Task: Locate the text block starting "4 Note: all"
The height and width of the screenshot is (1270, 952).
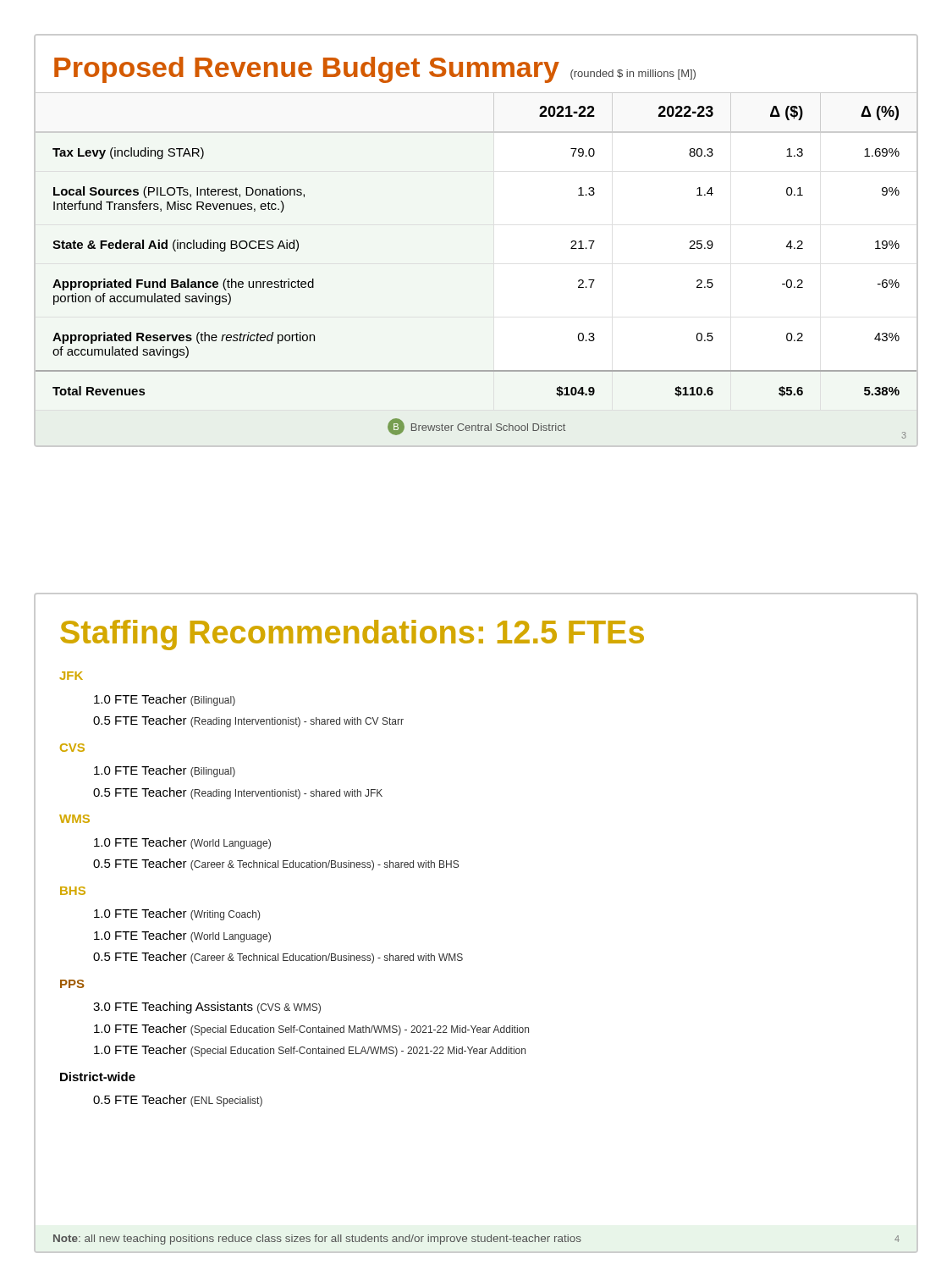Action: (x=476, y=1238)
